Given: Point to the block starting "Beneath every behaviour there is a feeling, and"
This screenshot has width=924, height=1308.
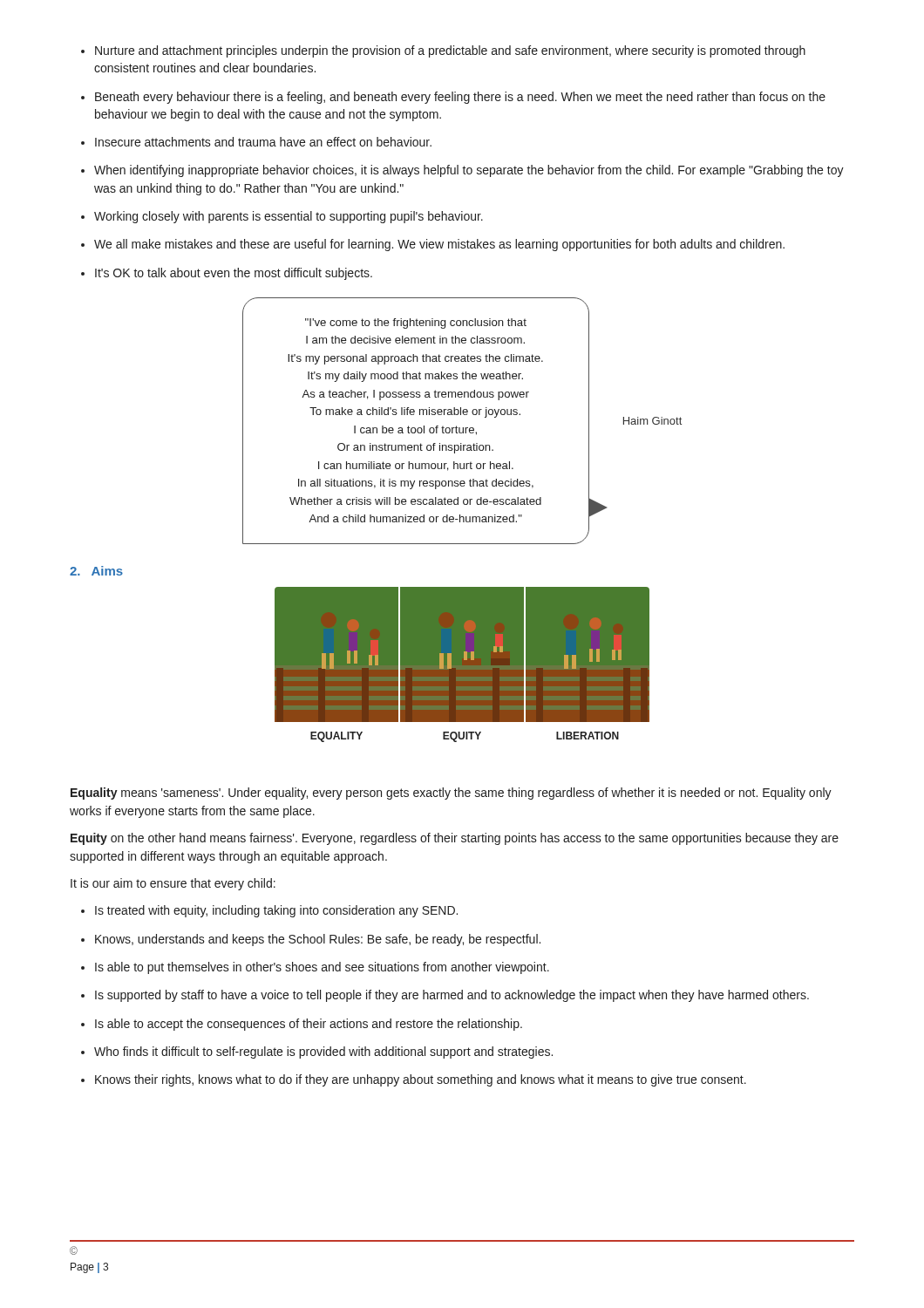Looking at the screenshot, I should [x=462, y=105].
